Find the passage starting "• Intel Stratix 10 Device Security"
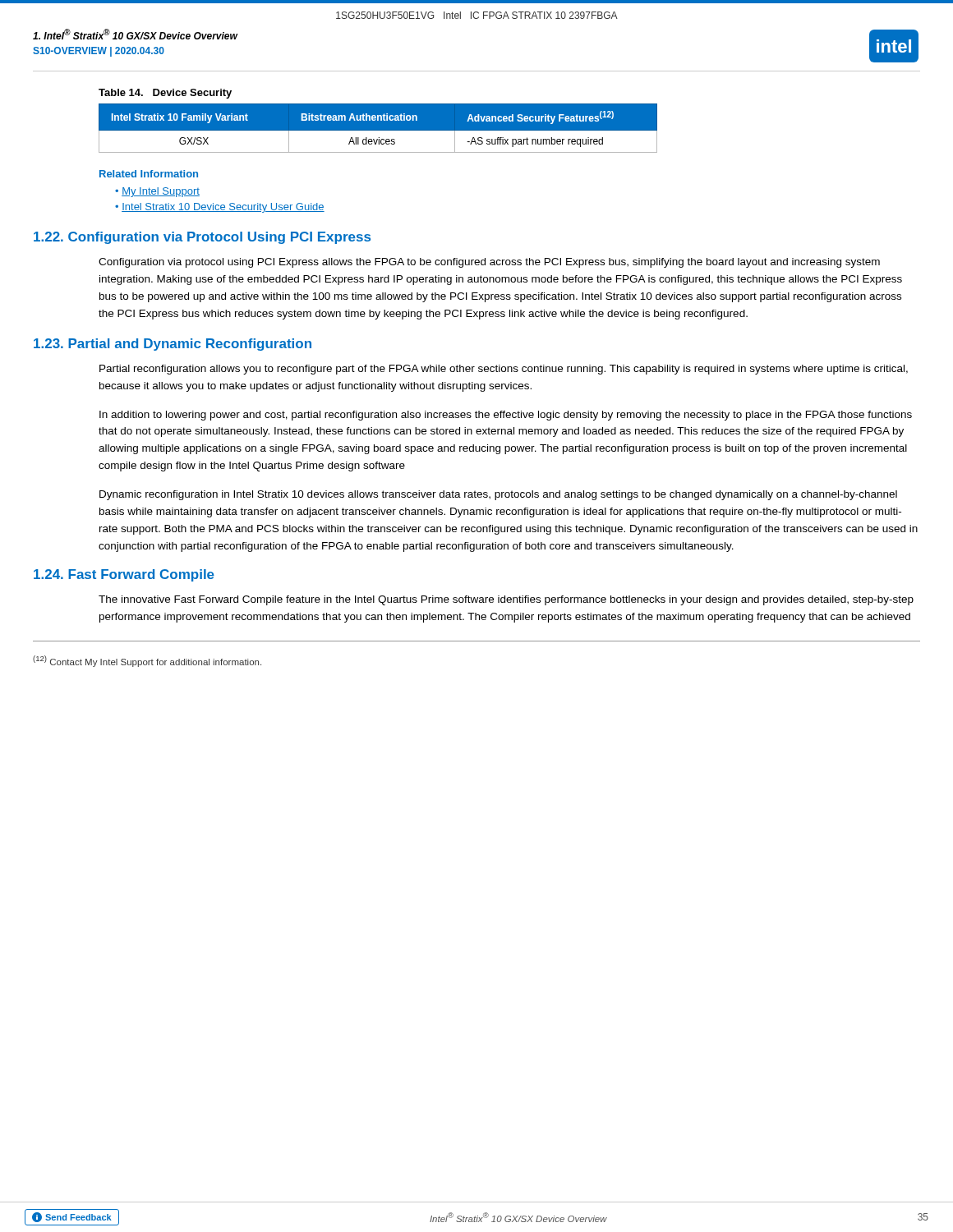 pyautogui.click(x=220, y=207)
